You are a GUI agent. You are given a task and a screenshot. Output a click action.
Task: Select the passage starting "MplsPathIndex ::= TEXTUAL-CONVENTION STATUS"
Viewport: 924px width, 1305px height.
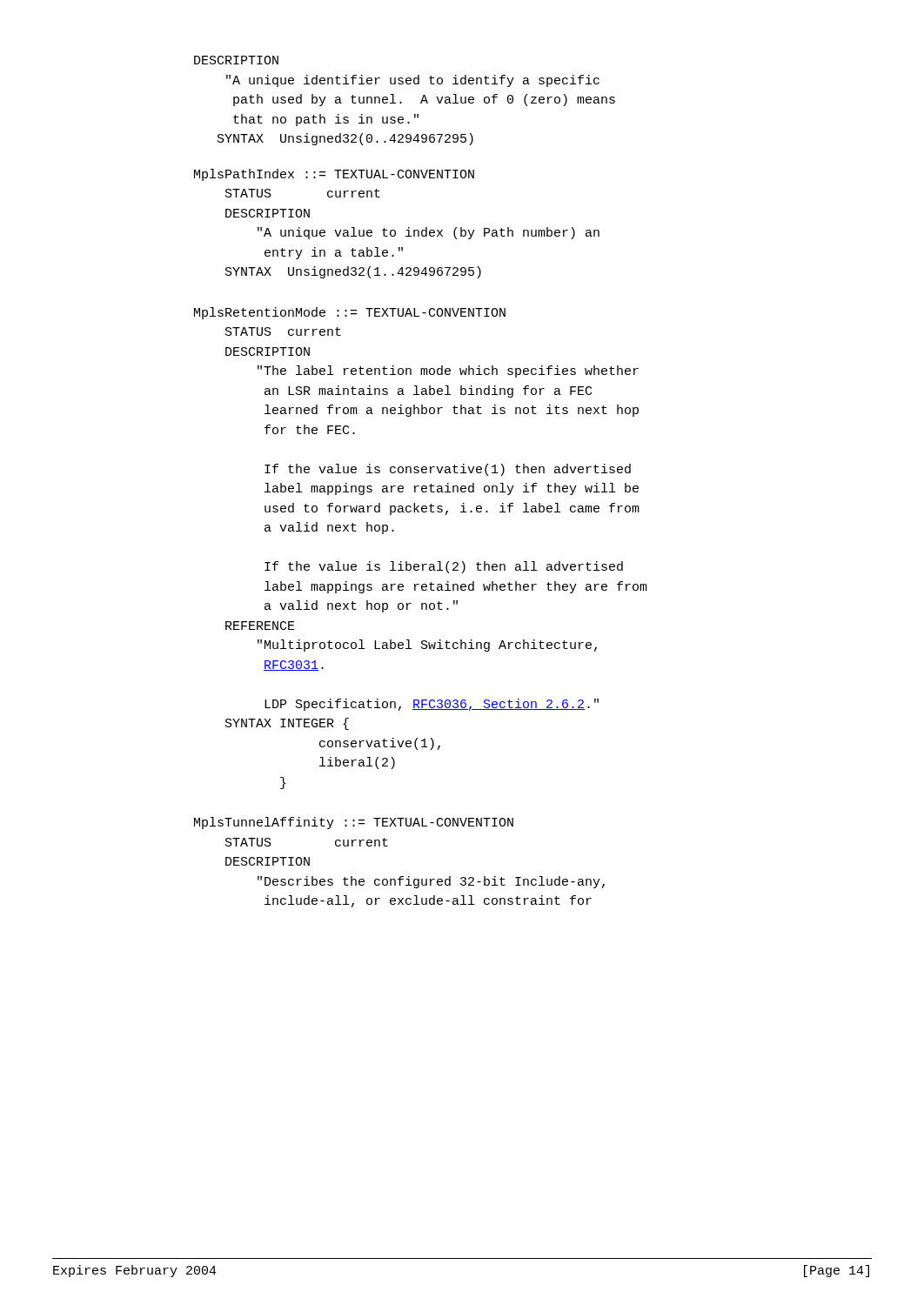click(x=501, y=224)
